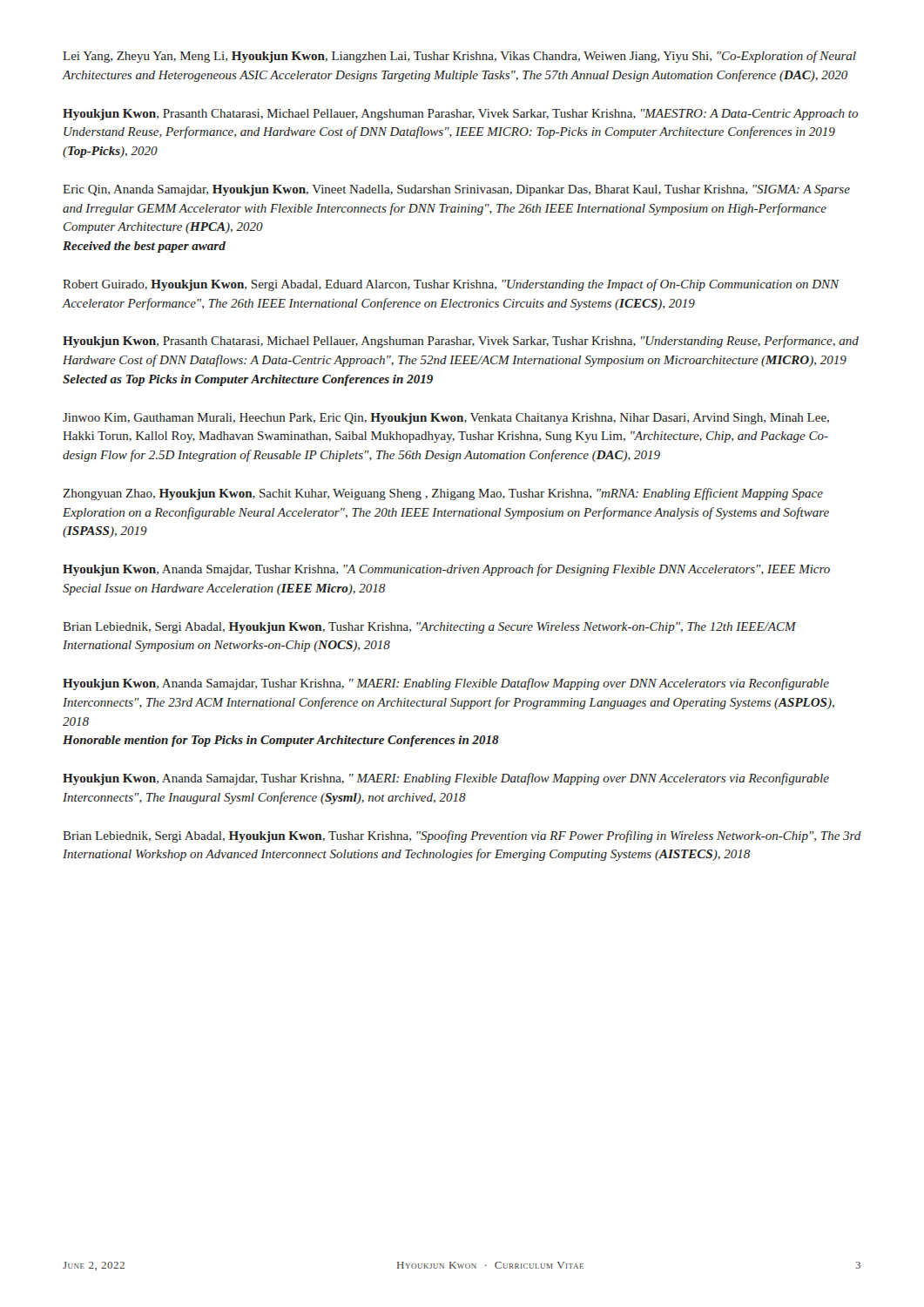Point to the passage starting "Hyoukjun Kwon, Ananda Smajdar, Tushar Krishna, "A Communication-driven"
Image resolution: width=924 pixels, height=1307 pixels.
pos(462,579)
